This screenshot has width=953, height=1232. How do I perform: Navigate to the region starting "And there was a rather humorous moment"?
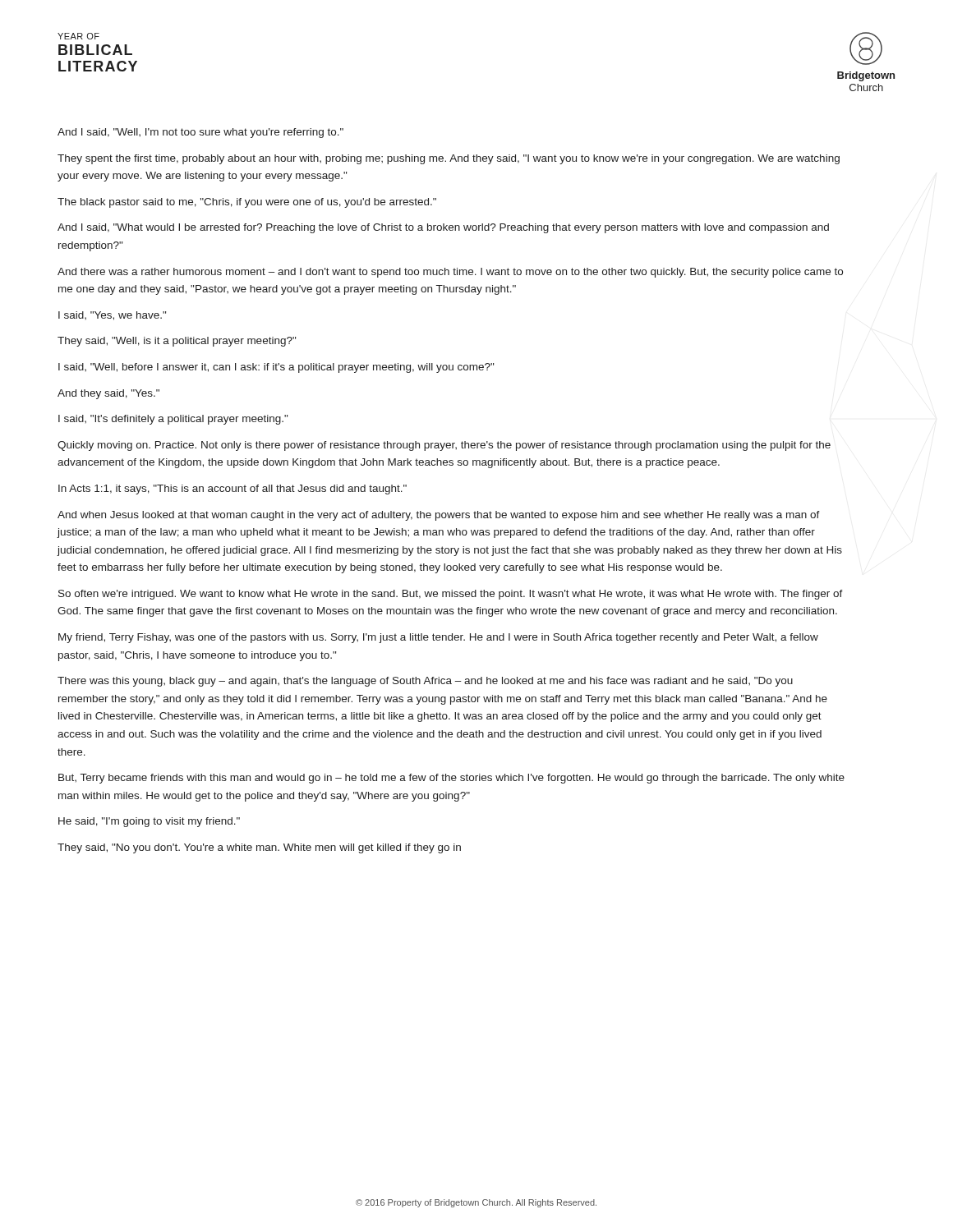tap(452, 280)
